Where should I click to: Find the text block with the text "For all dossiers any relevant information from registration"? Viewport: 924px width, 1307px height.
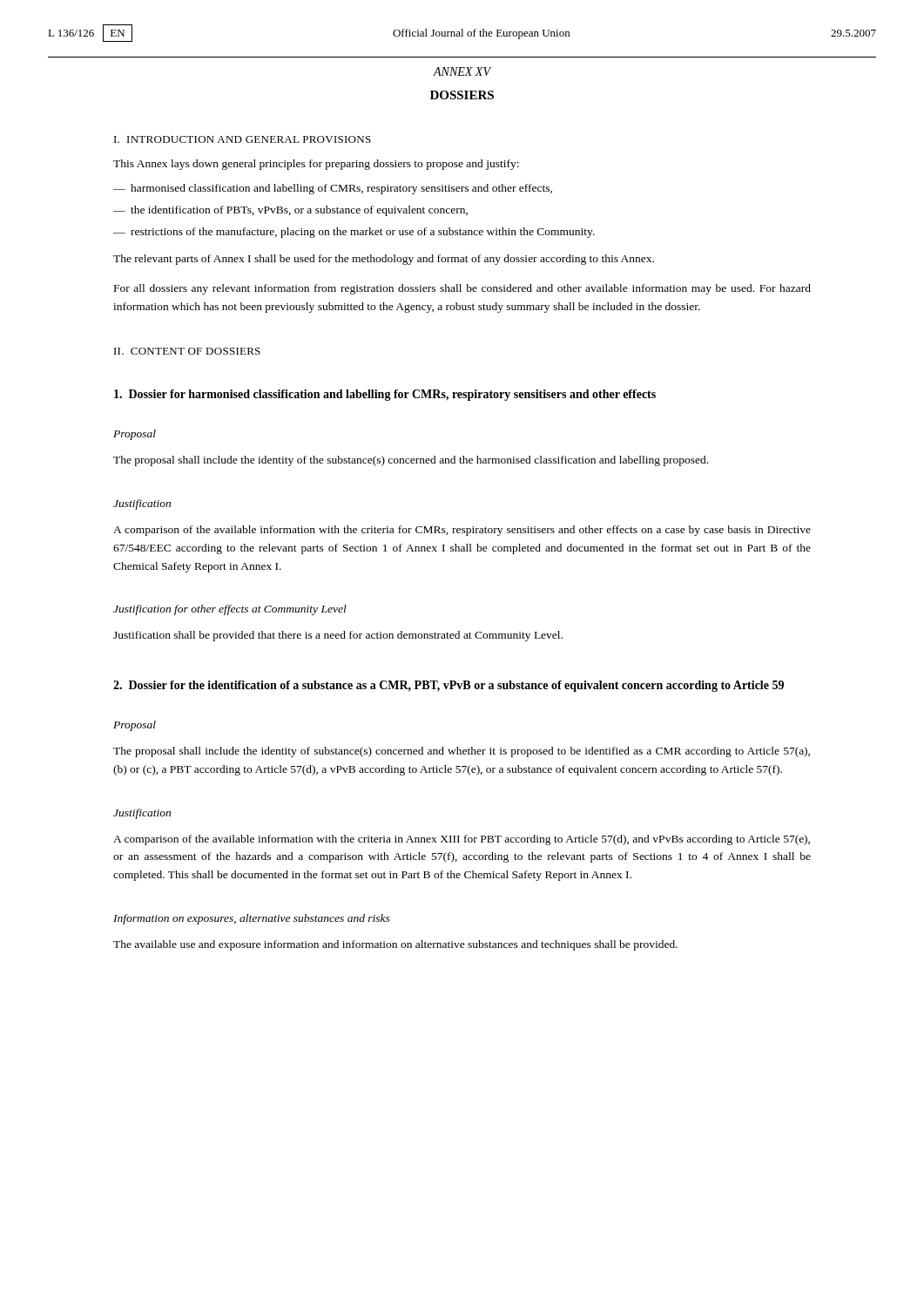point(462,297)
